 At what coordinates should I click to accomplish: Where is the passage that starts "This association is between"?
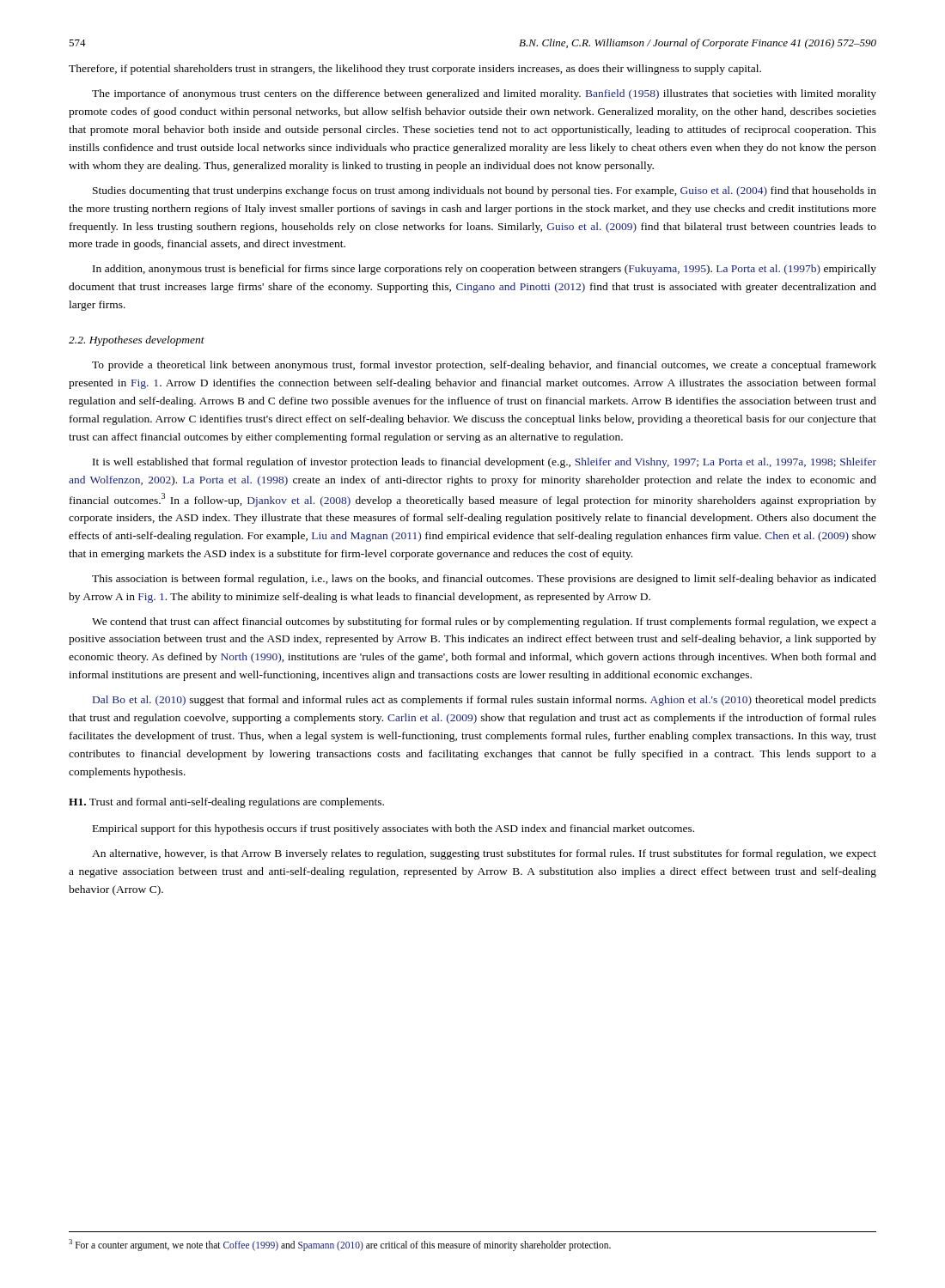(472, 588)
